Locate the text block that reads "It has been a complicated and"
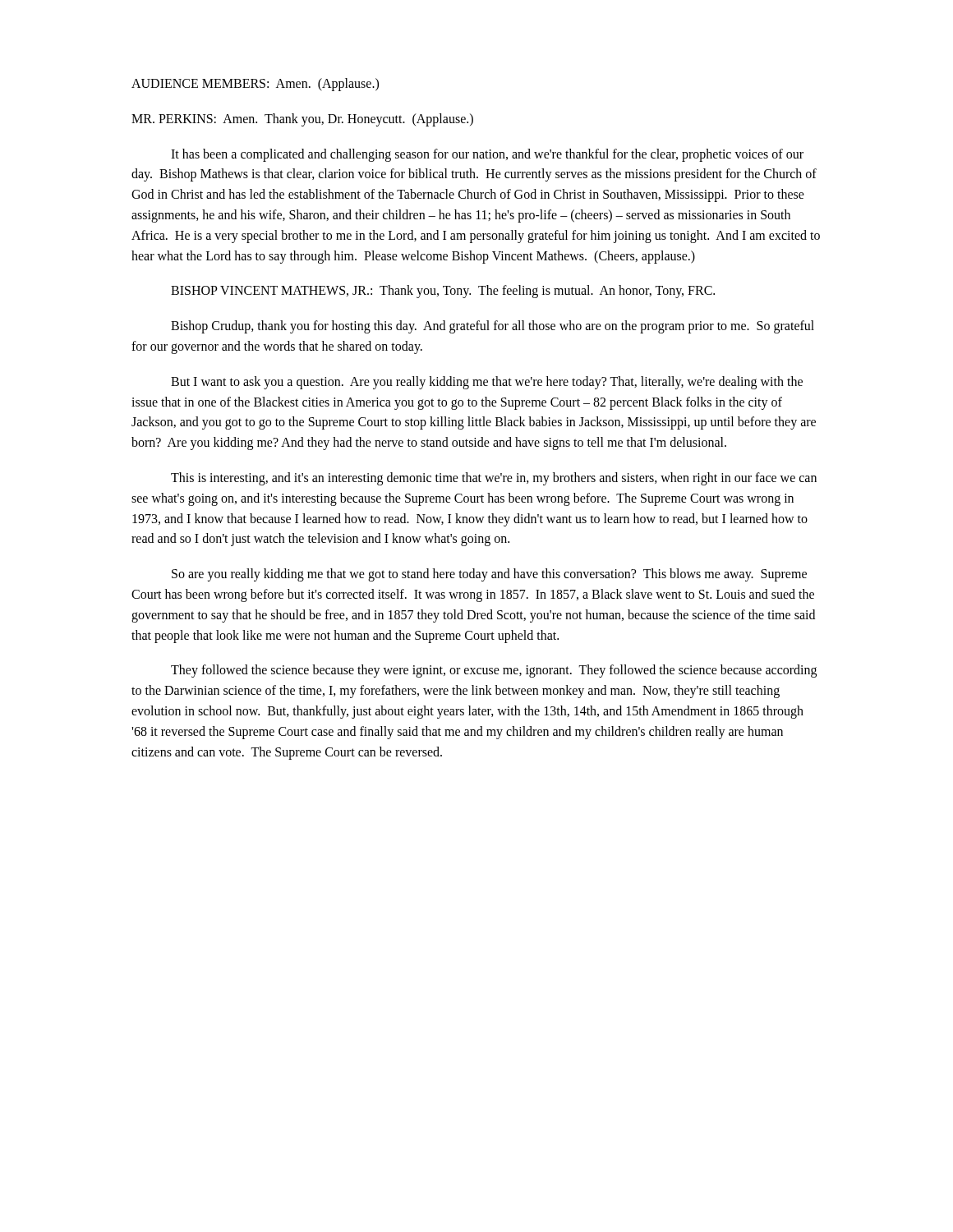This screenshot has width=953, height=1232. (x=476, y=205)
